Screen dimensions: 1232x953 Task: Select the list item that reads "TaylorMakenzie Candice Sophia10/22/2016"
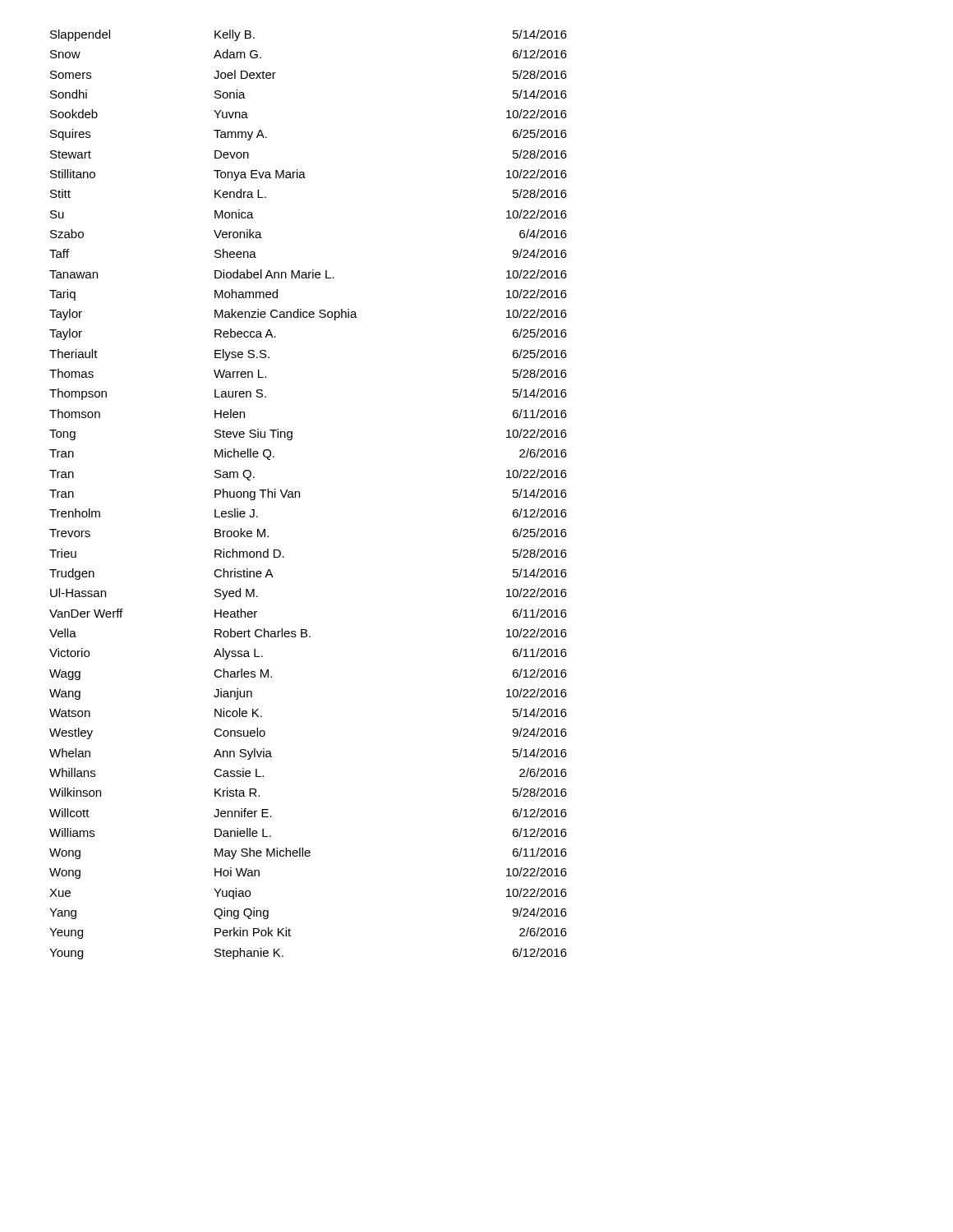point(308,314)
